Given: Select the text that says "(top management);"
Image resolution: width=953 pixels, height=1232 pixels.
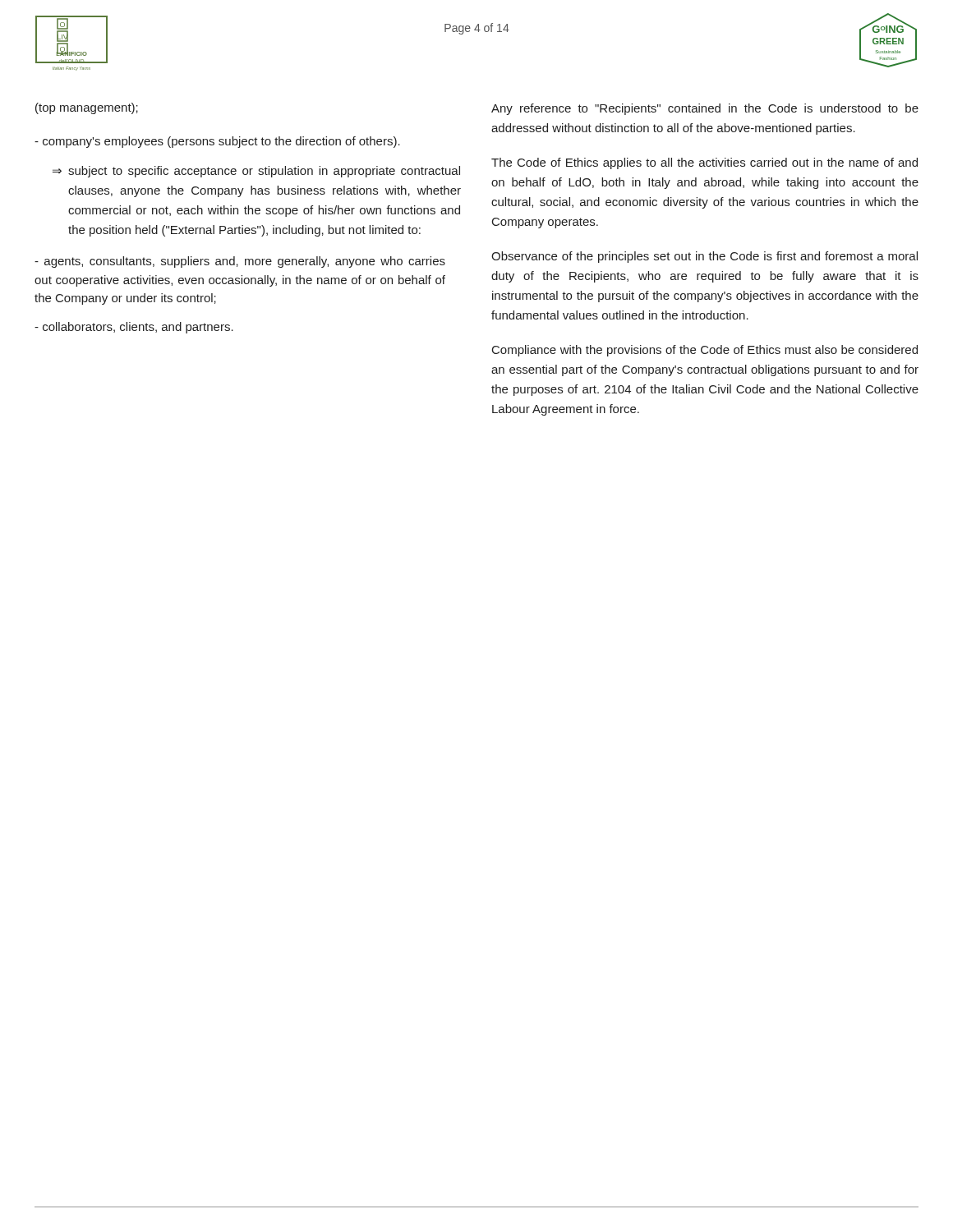Looking at the screenshot, I should click(87, 107).
